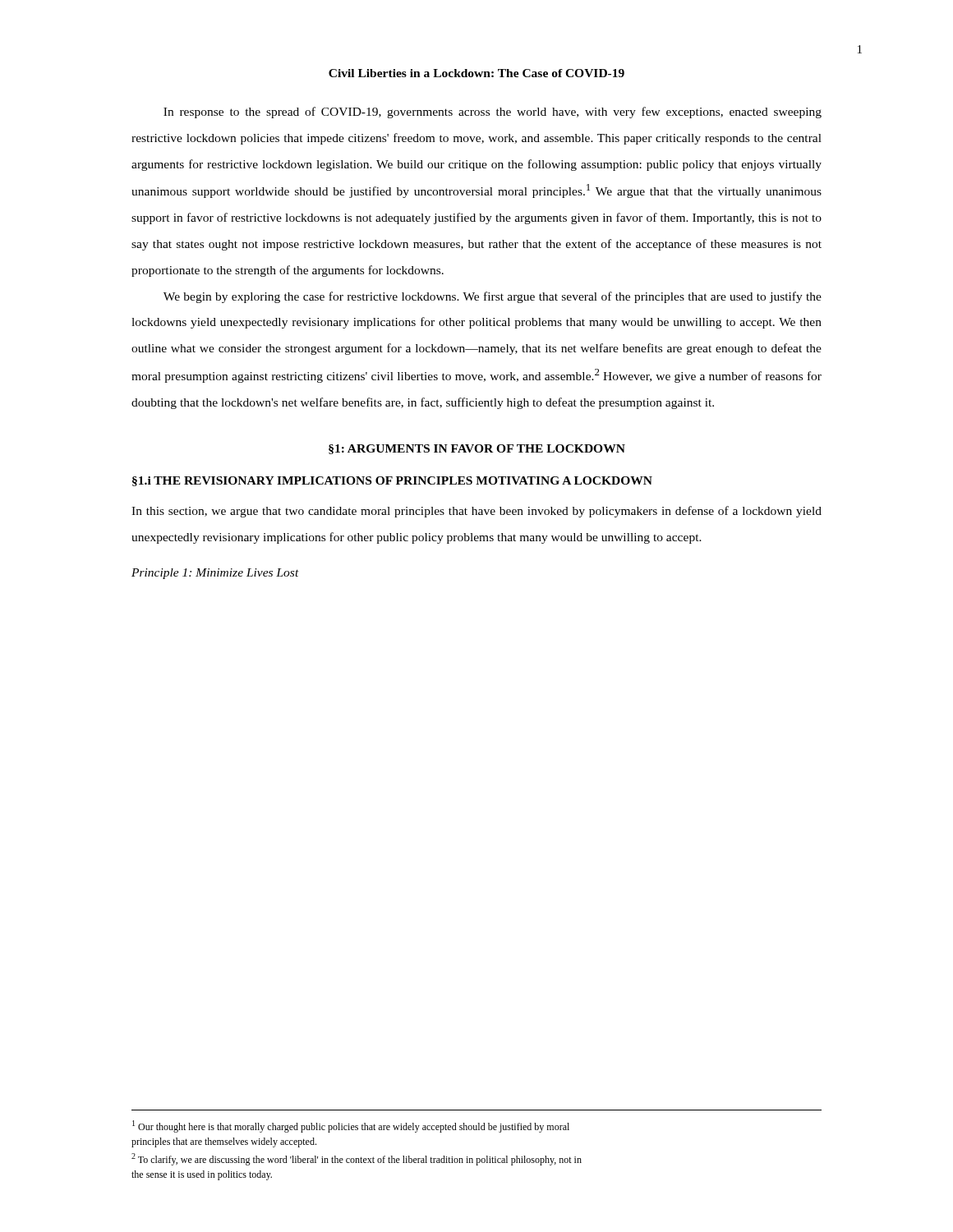This screenshot has width=953, height=1232.
Task: Locate the title that reads "Civil Liberties in a"
Action: coord(476,73)
